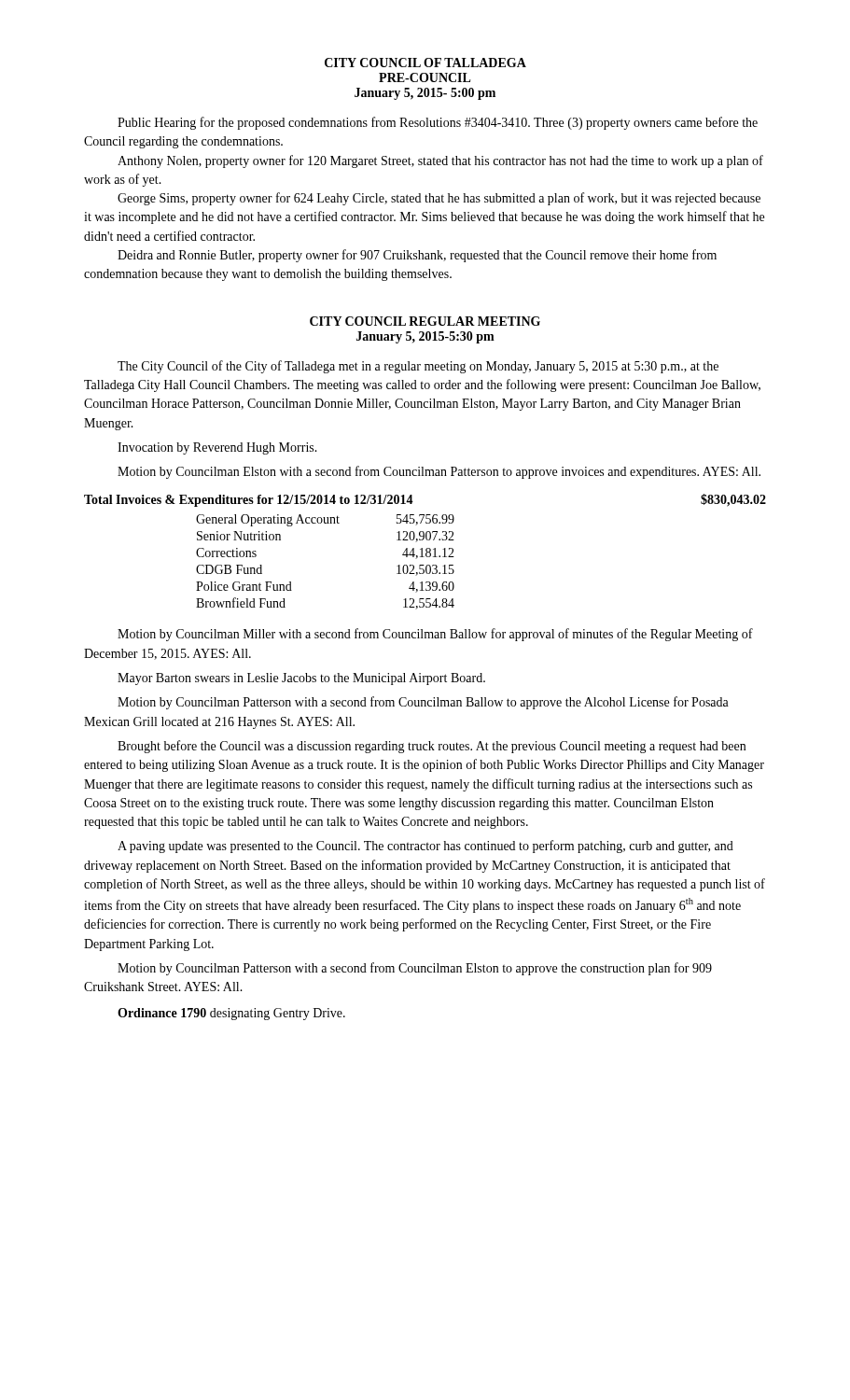This screenshot has width=850, height=1400.
Task: Find the text that reads "Ordinance 1790 designating Gentry Drive."
Action: (231, 1014)
